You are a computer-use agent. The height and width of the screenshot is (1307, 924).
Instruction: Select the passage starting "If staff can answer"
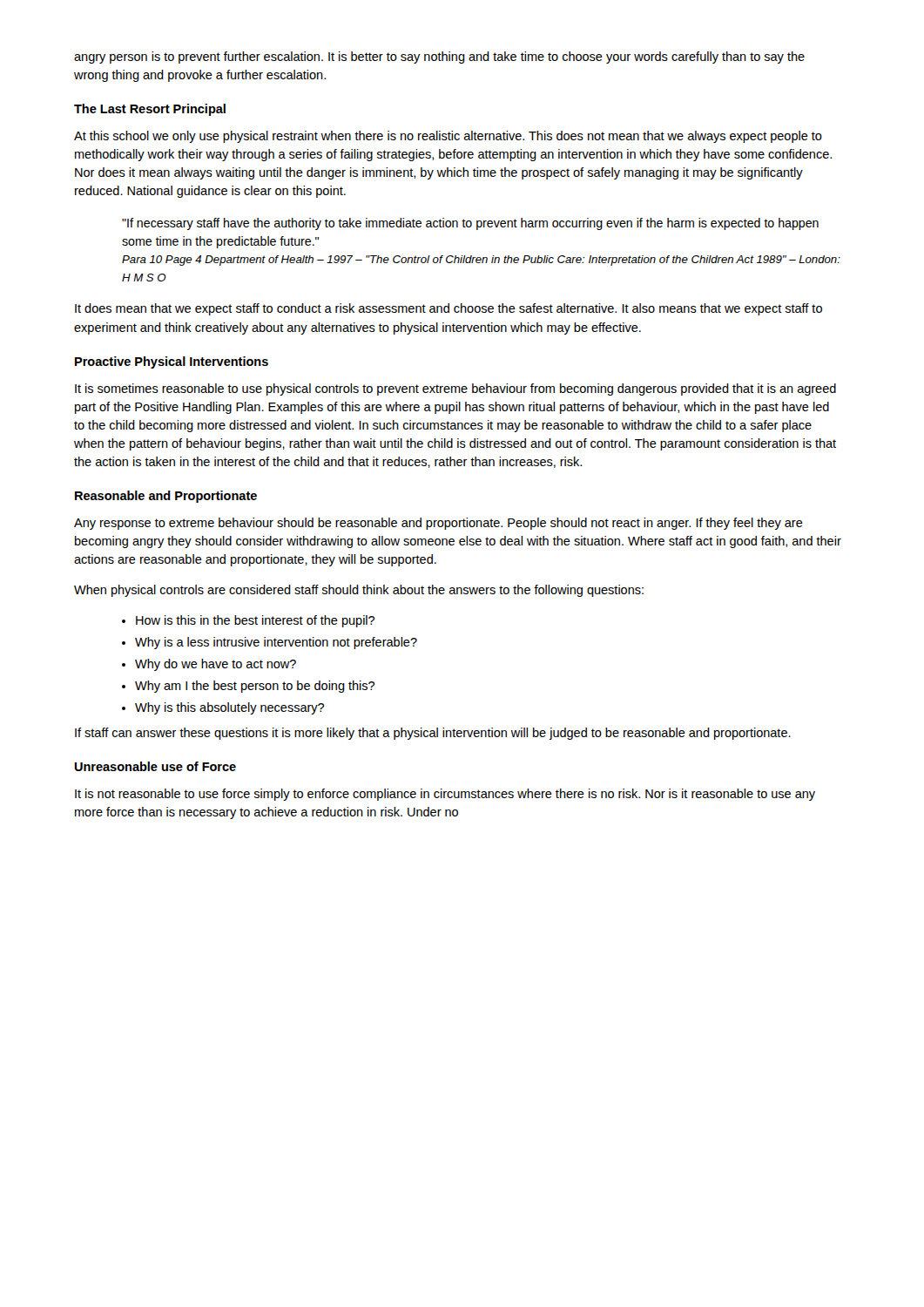point(433,733)
